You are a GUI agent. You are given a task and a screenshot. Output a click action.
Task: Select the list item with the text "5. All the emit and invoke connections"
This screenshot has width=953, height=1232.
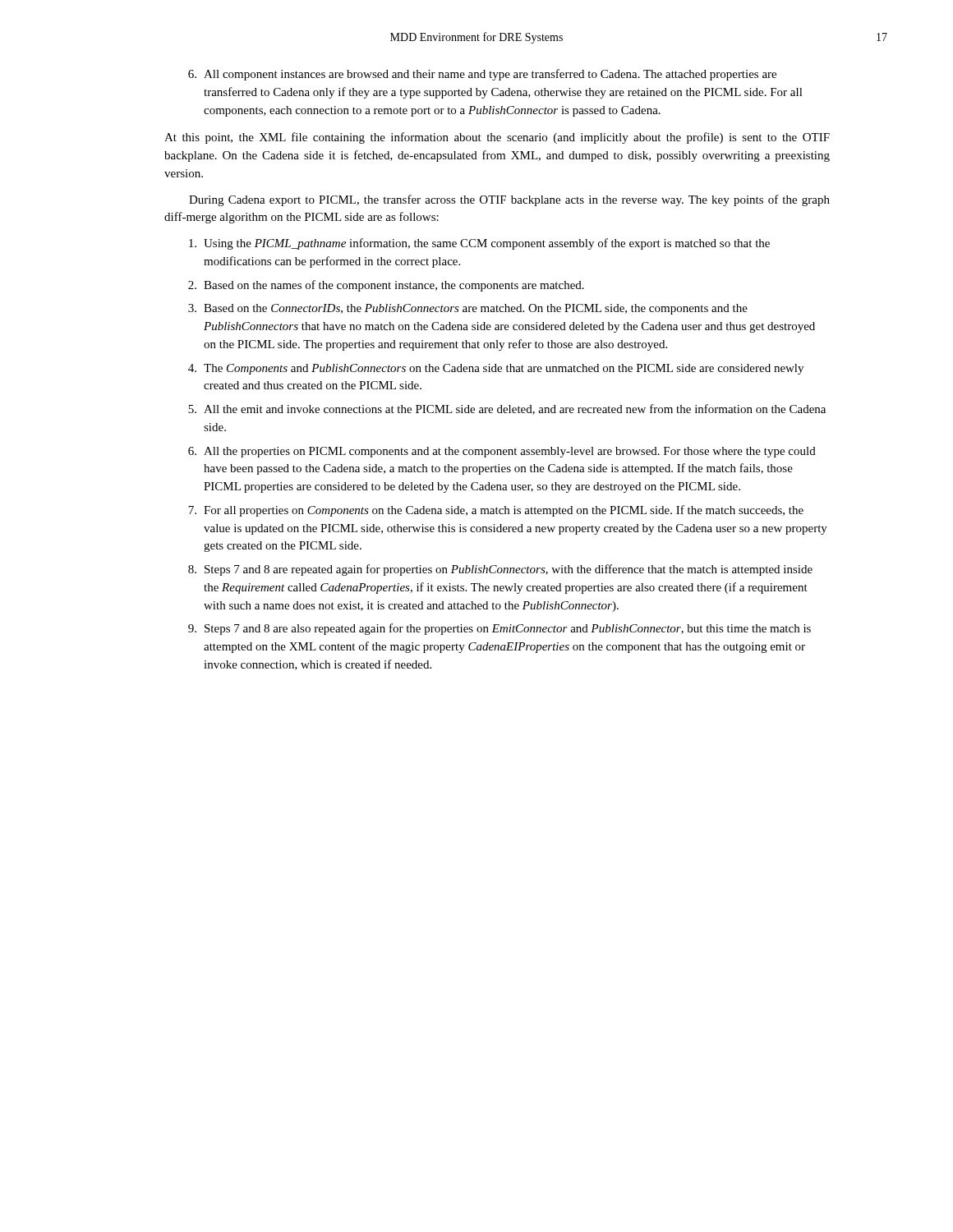(497, 419)
